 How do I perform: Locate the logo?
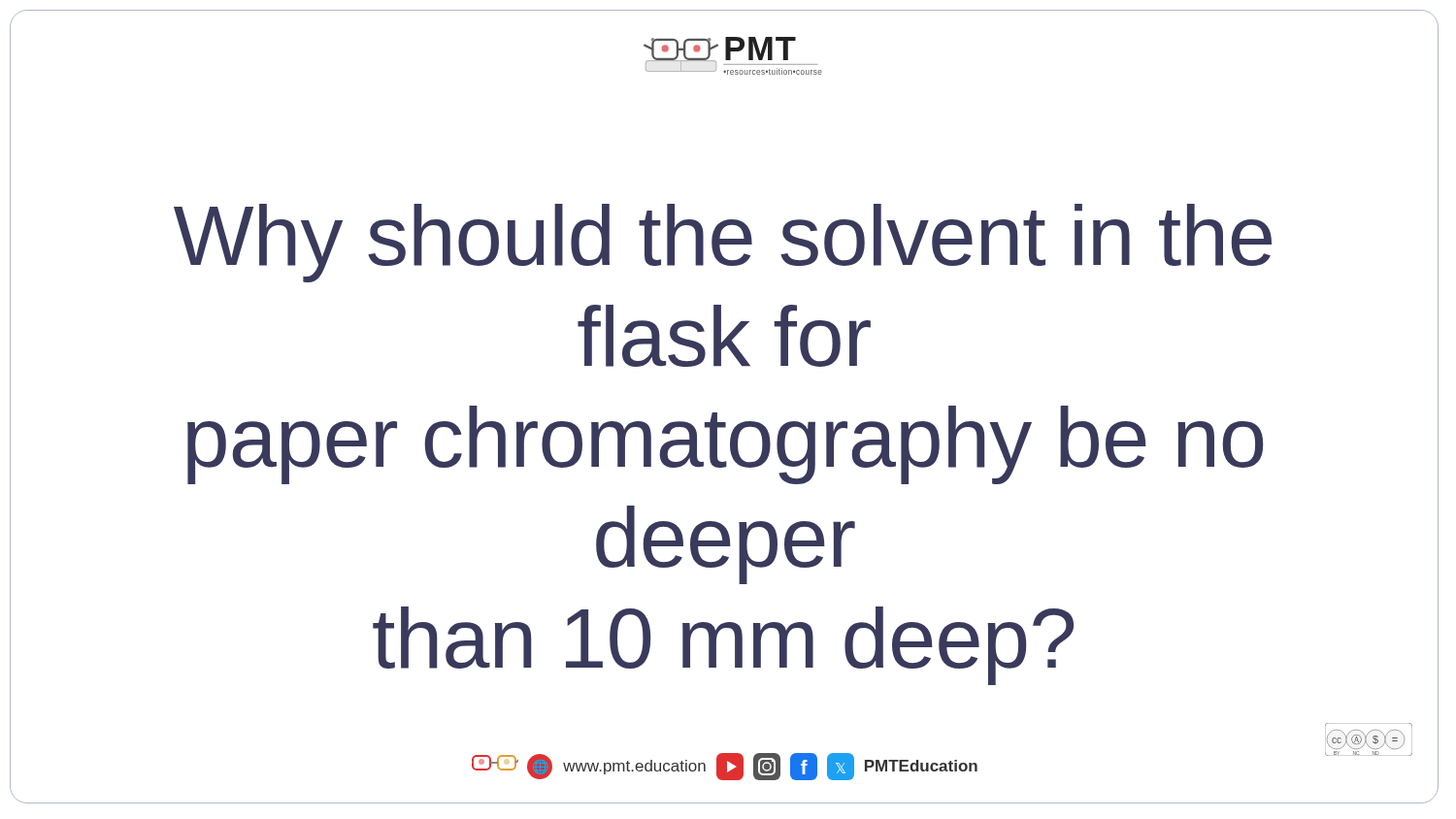(x=725, y=64)
